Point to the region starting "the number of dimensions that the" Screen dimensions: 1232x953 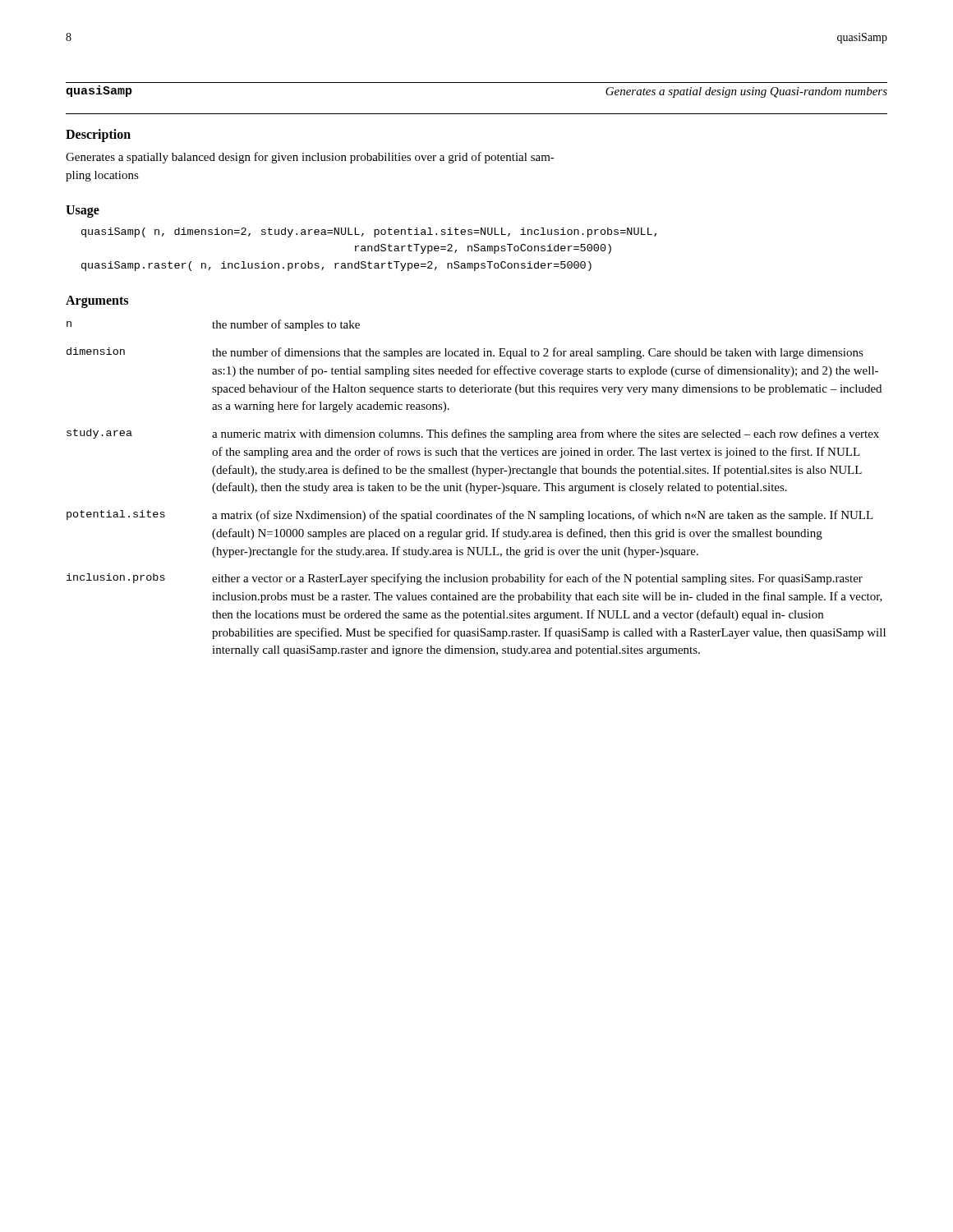(547, 379)
